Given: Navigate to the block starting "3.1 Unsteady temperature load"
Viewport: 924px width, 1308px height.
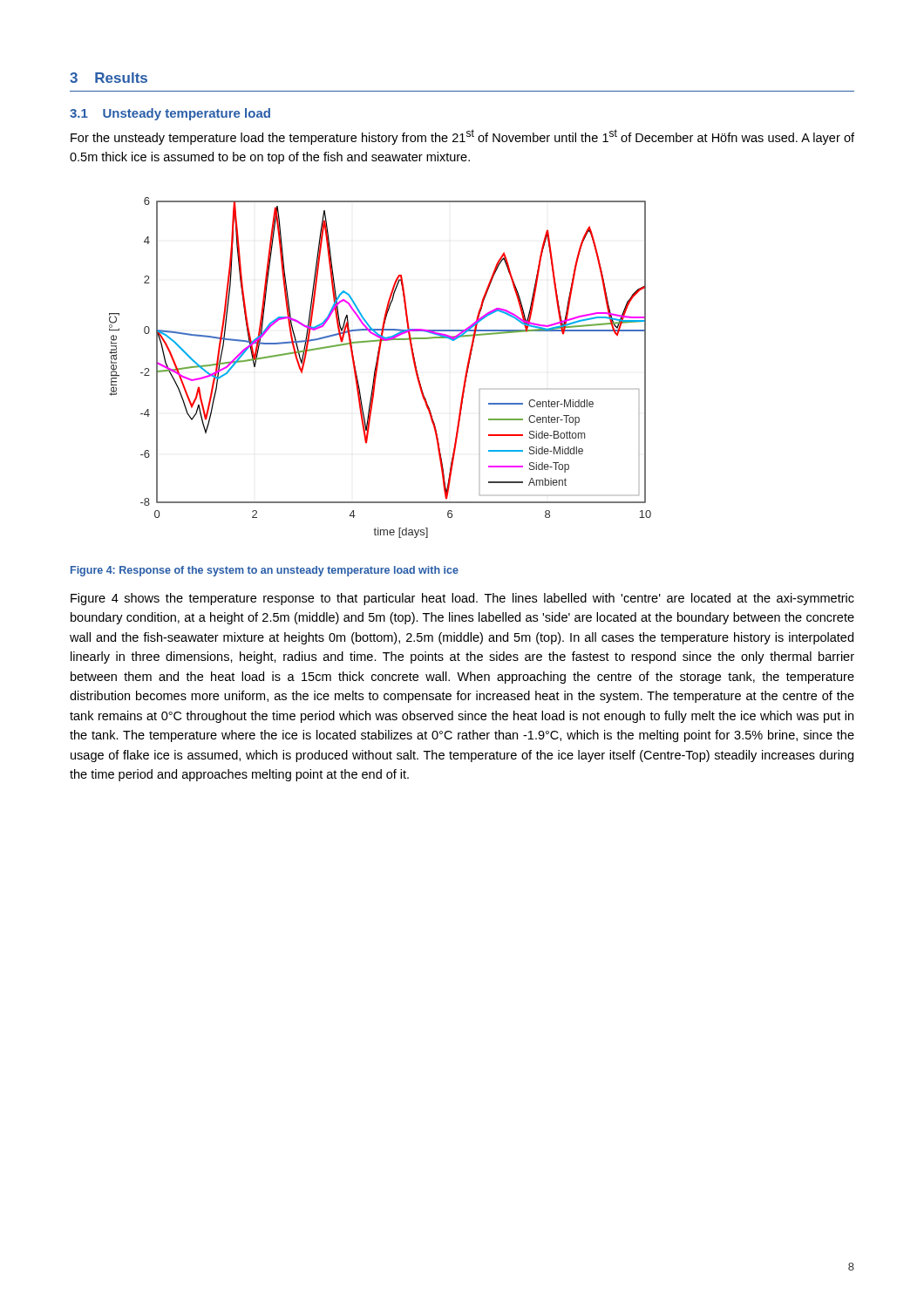Looking at the screenshot, I should point(170,114).
